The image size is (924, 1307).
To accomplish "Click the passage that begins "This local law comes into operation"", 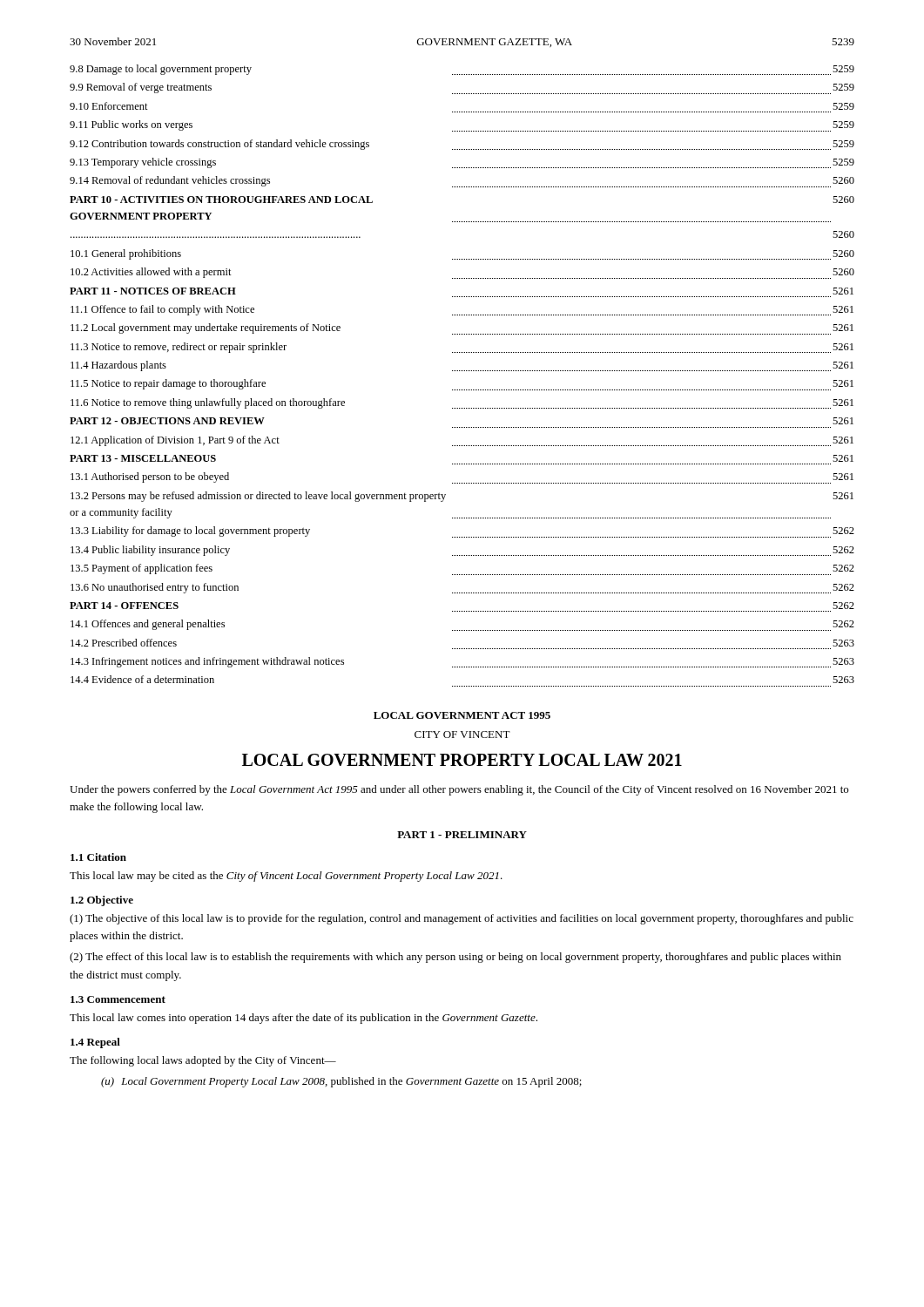I will pos(304,1017).
